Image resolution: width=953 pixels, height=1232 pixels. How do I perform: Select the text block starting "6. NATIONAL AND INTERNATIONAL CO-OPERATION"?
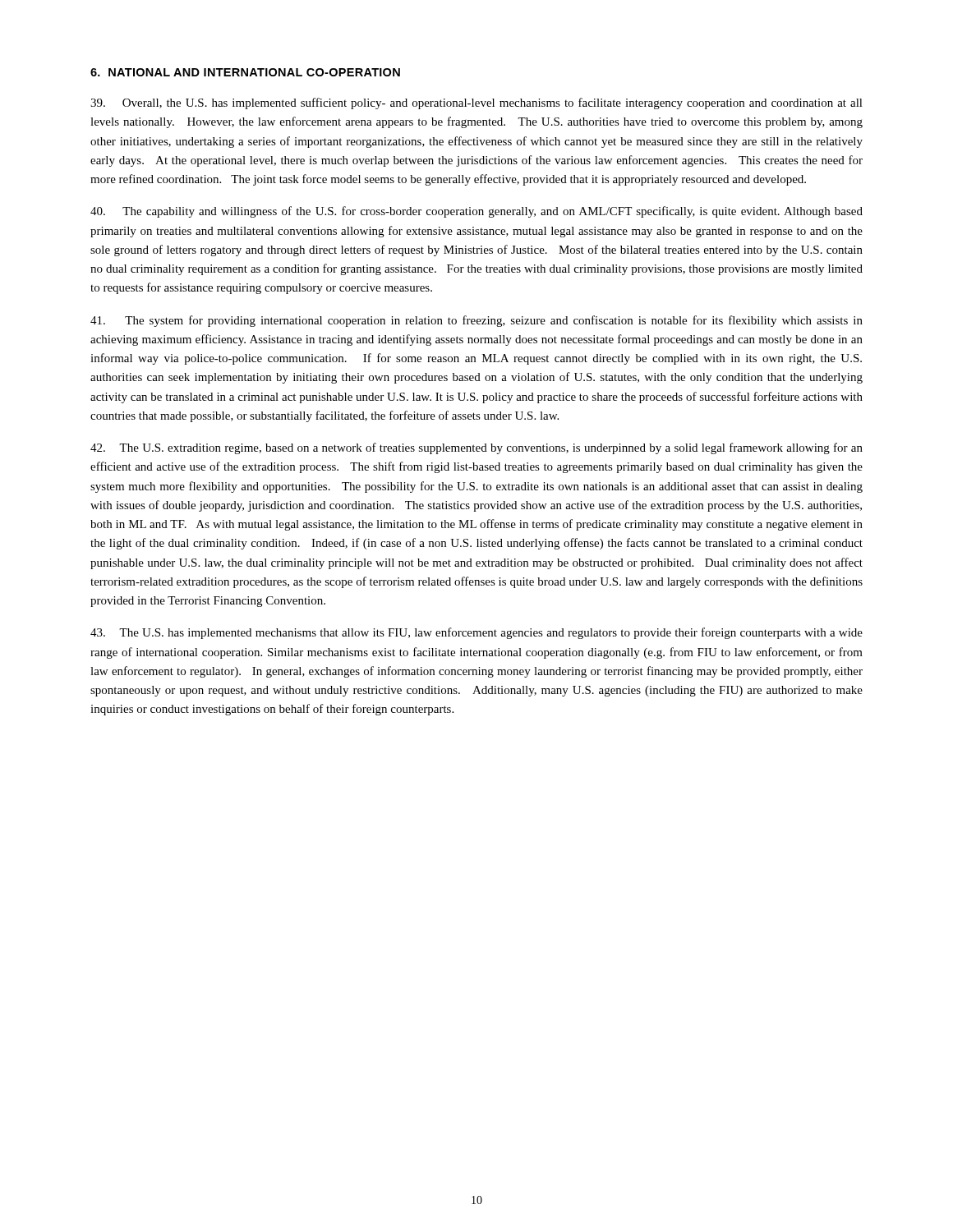pyautogui.click(x=246, y=72)
